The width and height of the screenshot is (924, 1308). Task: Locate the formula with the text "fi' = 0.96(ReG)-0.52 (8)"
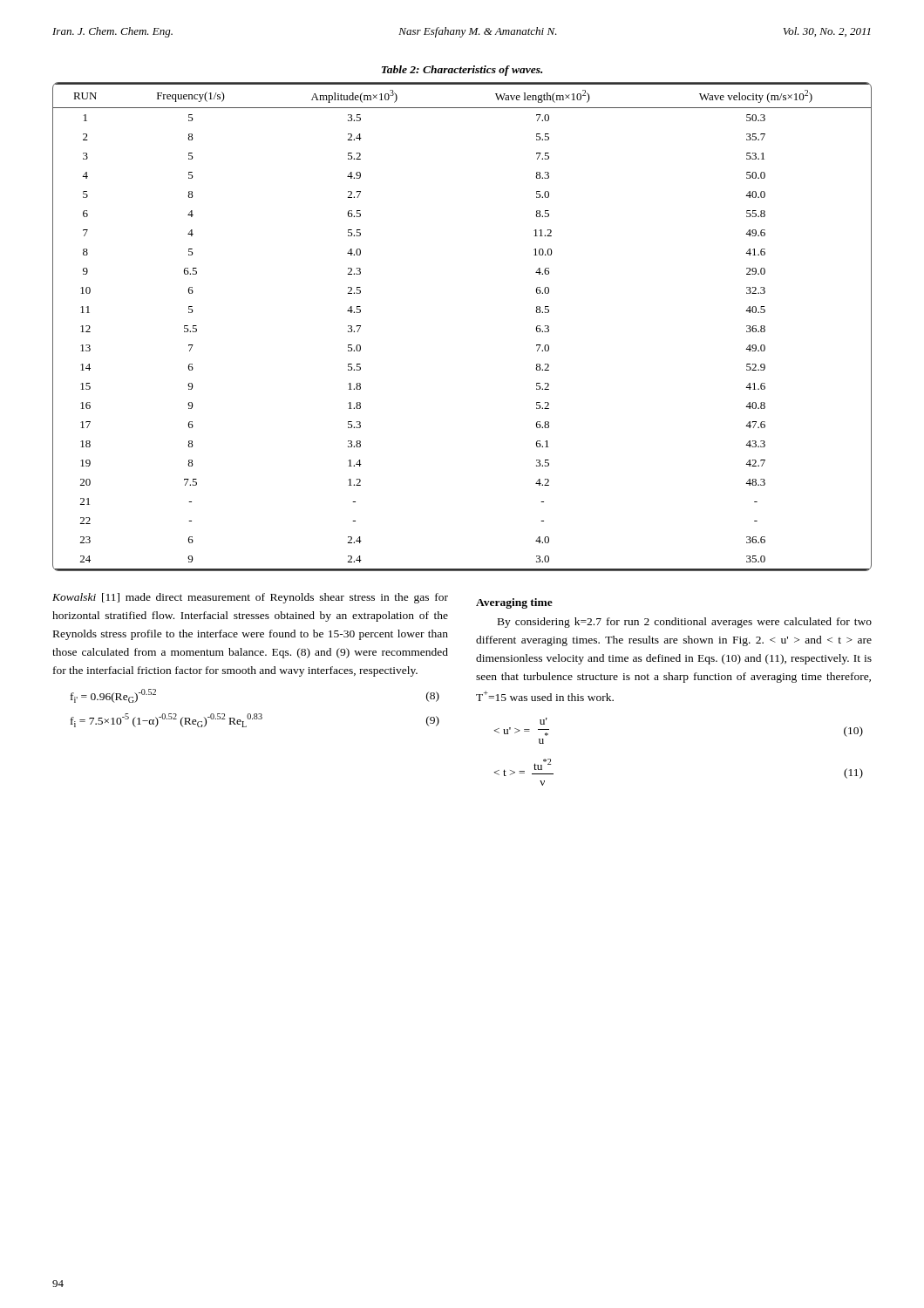click(113, 695)
